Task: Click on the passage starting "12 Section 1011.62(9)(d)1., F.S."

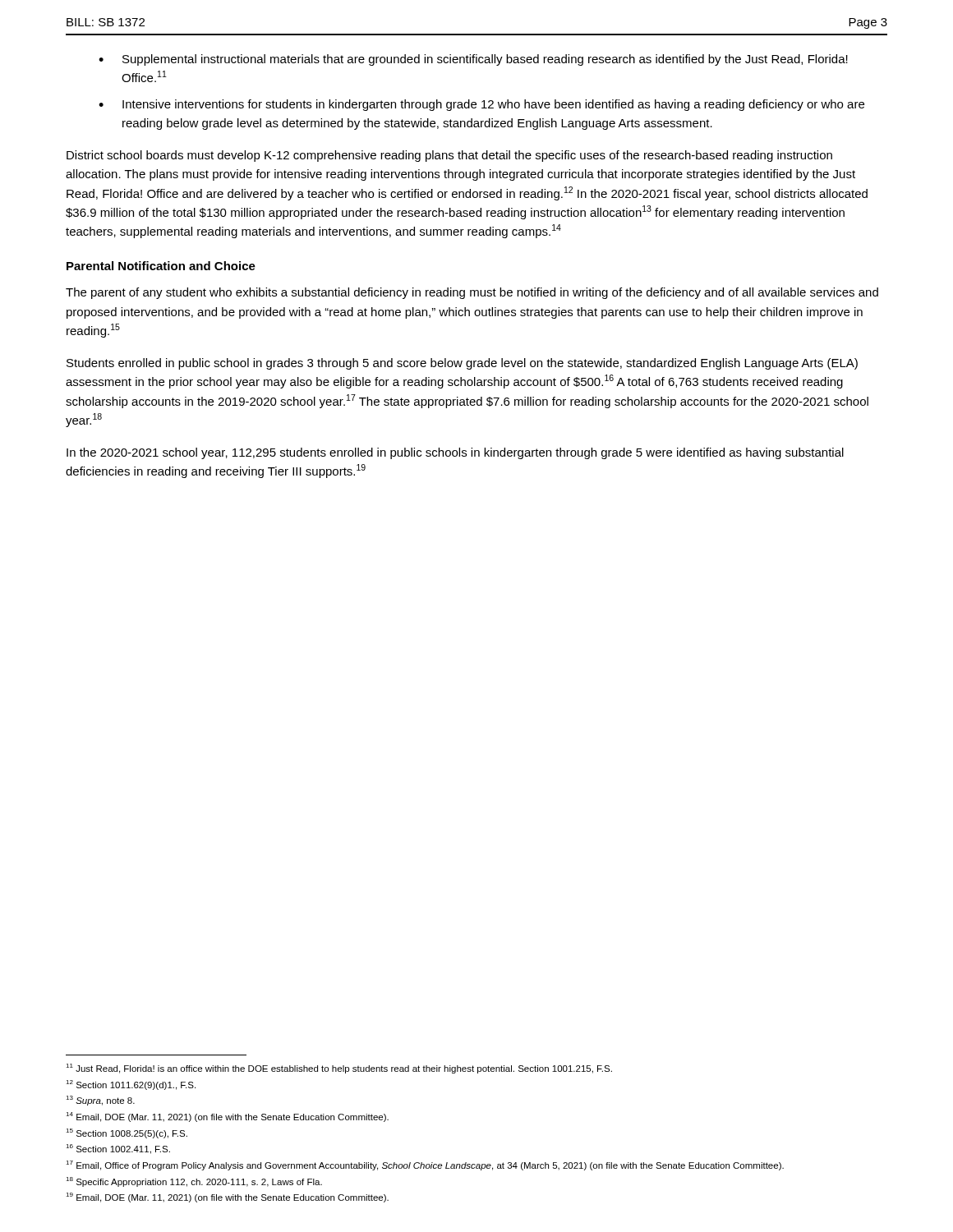Action: pyautogui.click(x=131, y=1084)
